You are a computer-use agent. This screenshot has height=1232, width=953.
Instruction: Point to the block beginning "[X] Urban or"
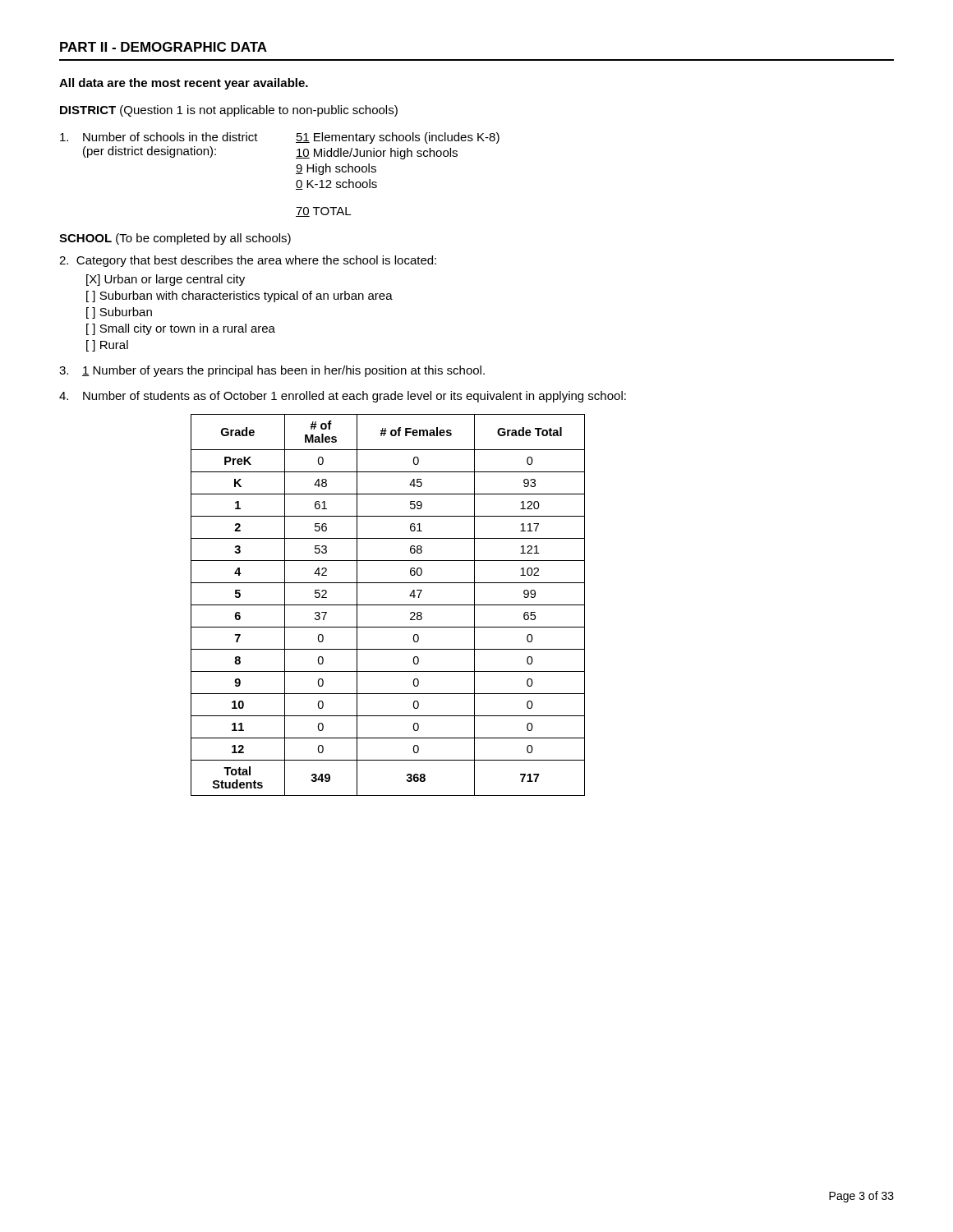tap(165, 279)
